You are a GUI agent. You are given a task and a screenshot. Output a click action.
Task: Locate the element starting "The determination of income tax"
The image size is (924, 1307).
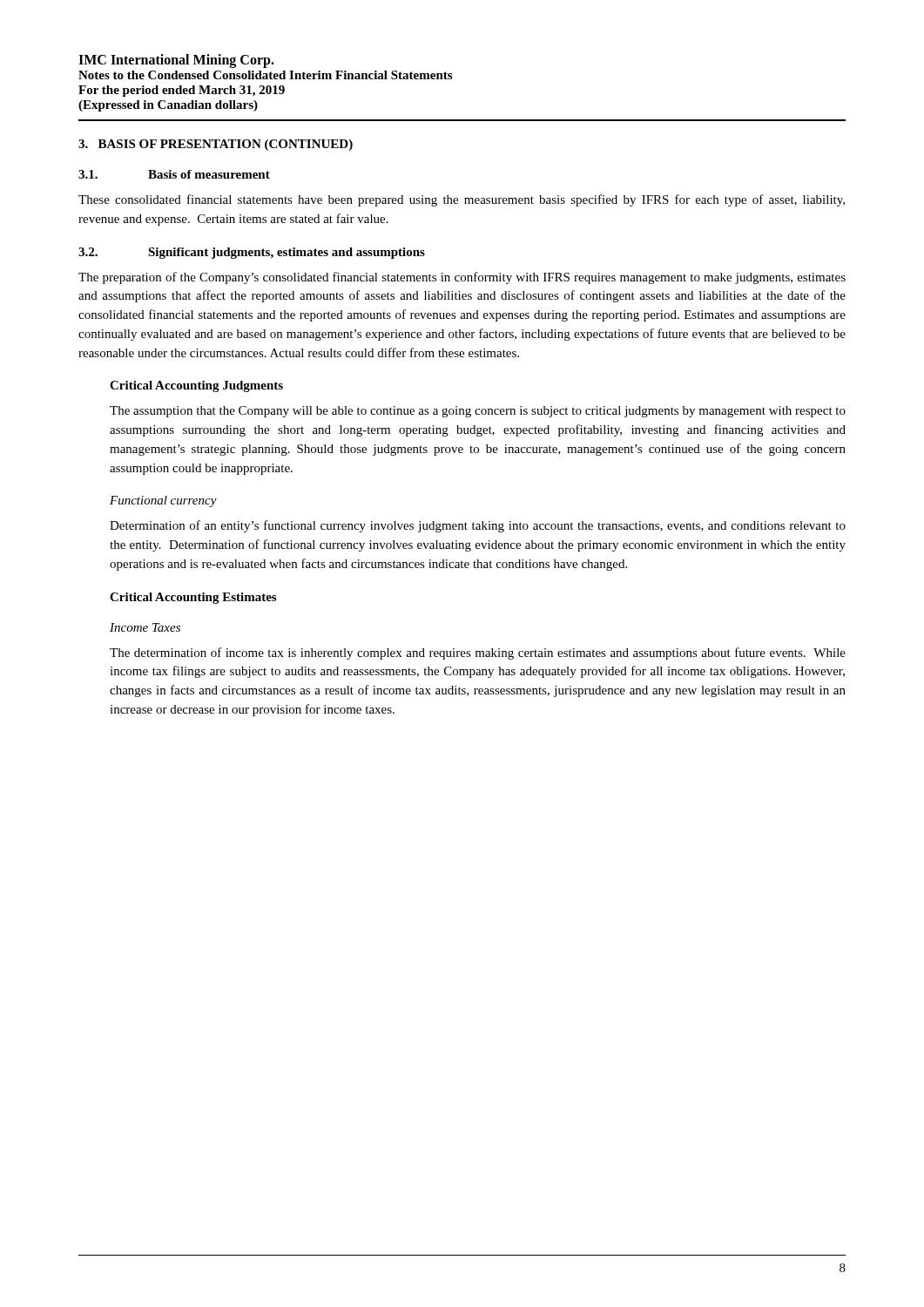(478, 681)
